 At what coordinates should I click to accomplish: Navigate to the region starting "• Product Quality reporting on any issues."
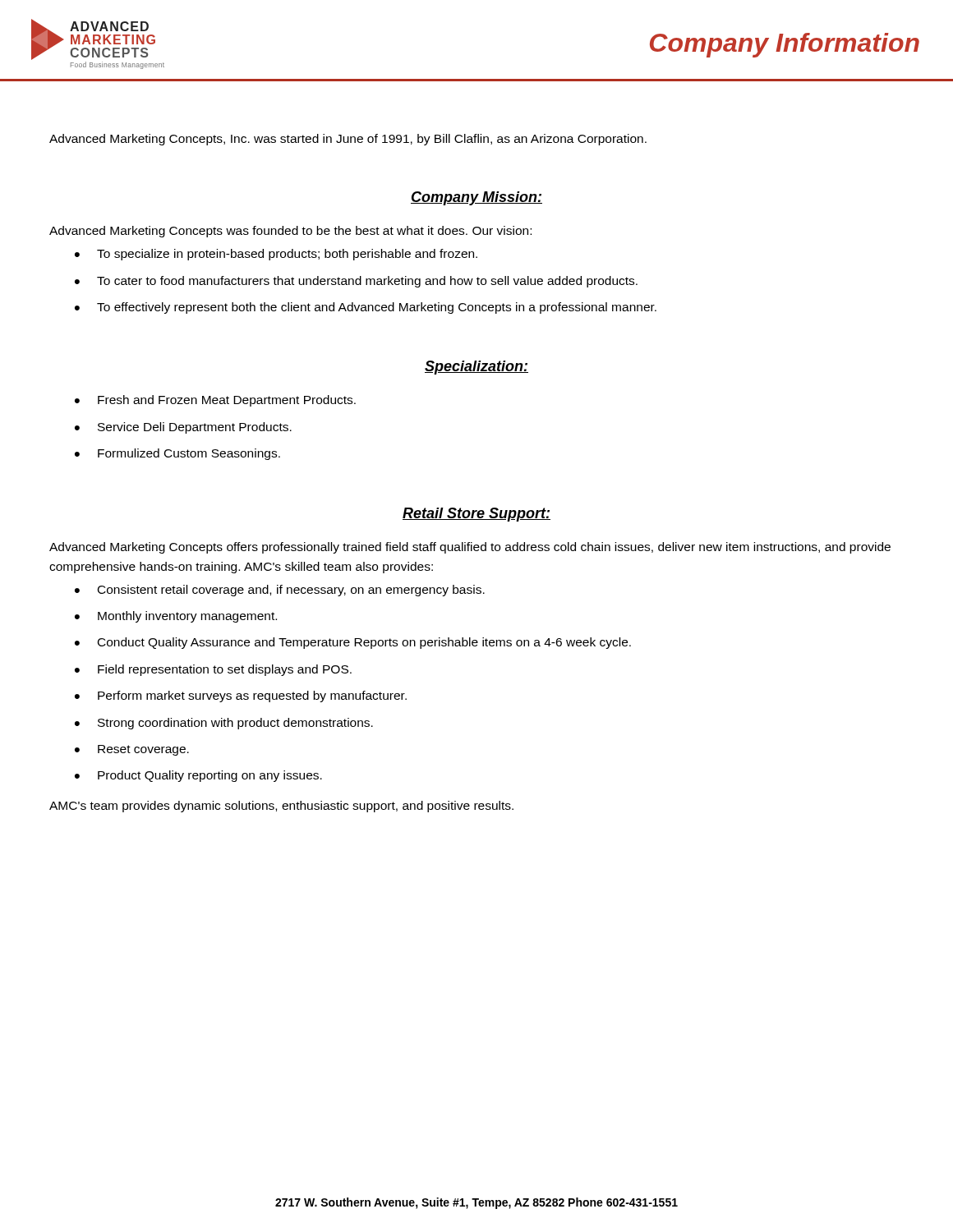point(198,777)
